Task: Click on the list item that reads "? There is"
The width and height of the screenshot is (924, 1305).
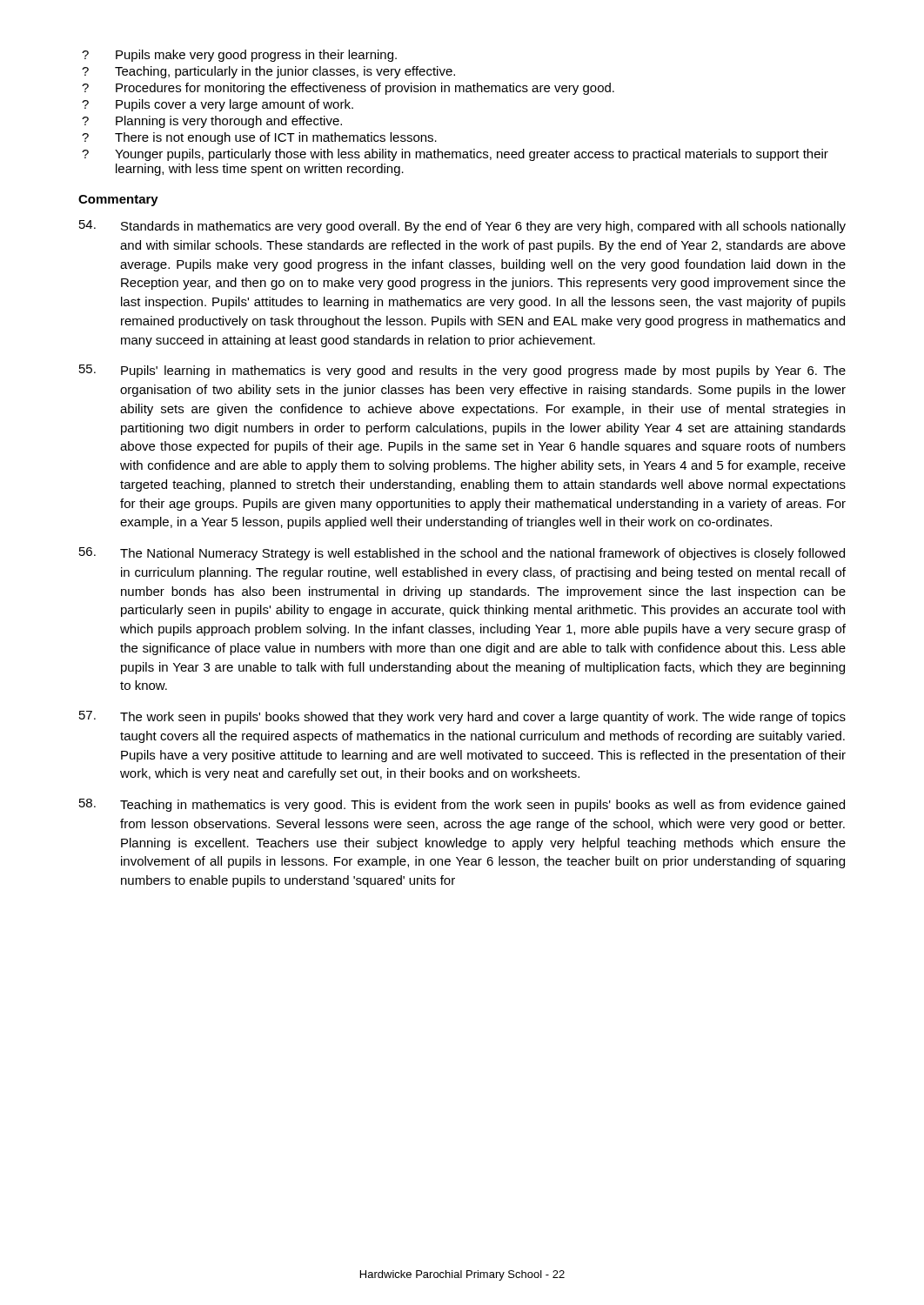Action: coord(259,138)
